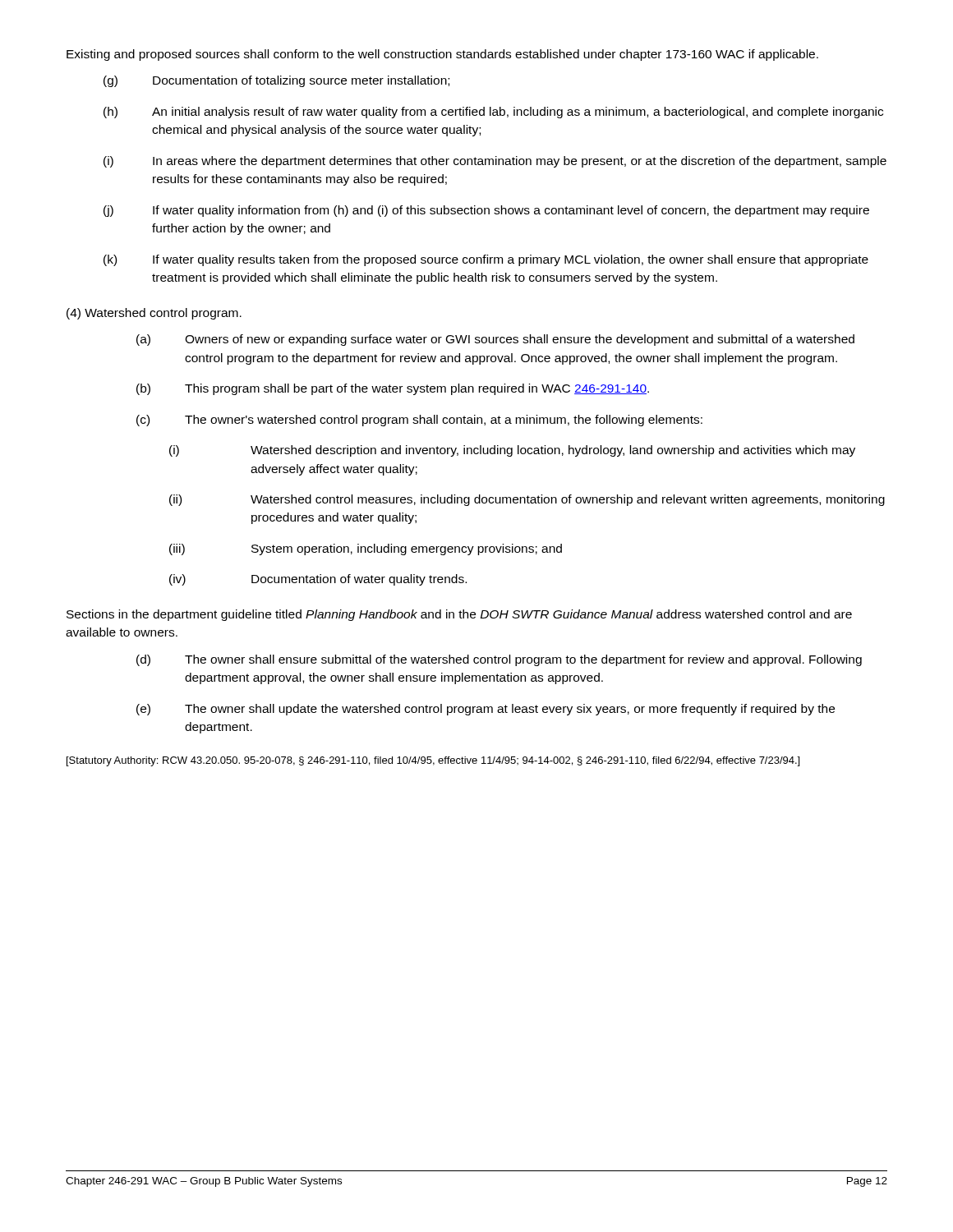Click on the text block starting "(i) Watershed description and"
Screen dimensions: 1232x953
click(x=528, y=460)
